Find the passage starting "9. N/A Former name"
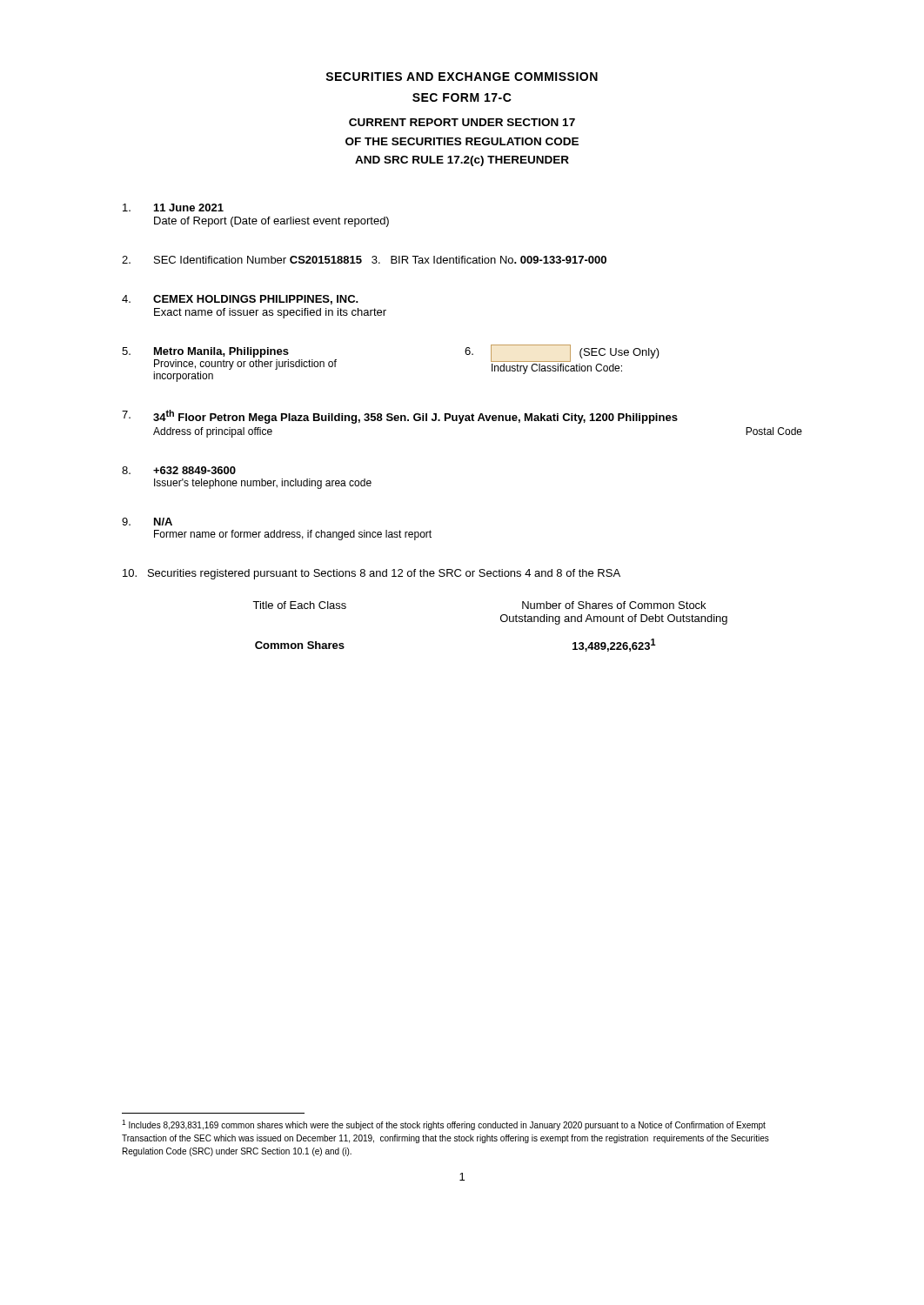 tap(277, 528)
